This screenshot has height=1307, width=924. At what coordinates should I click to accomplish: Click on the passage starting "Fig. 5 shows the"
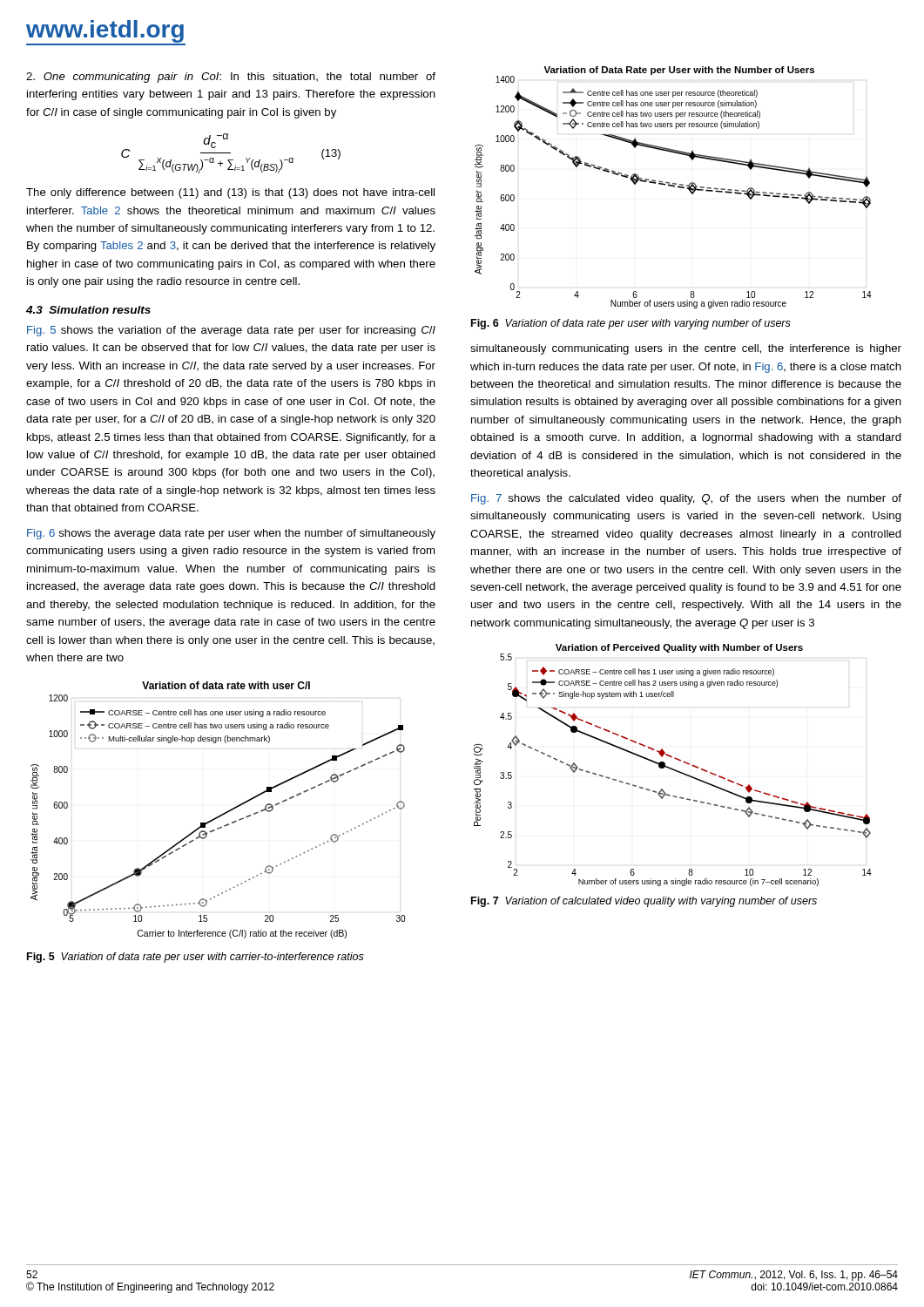click(231, 419)
